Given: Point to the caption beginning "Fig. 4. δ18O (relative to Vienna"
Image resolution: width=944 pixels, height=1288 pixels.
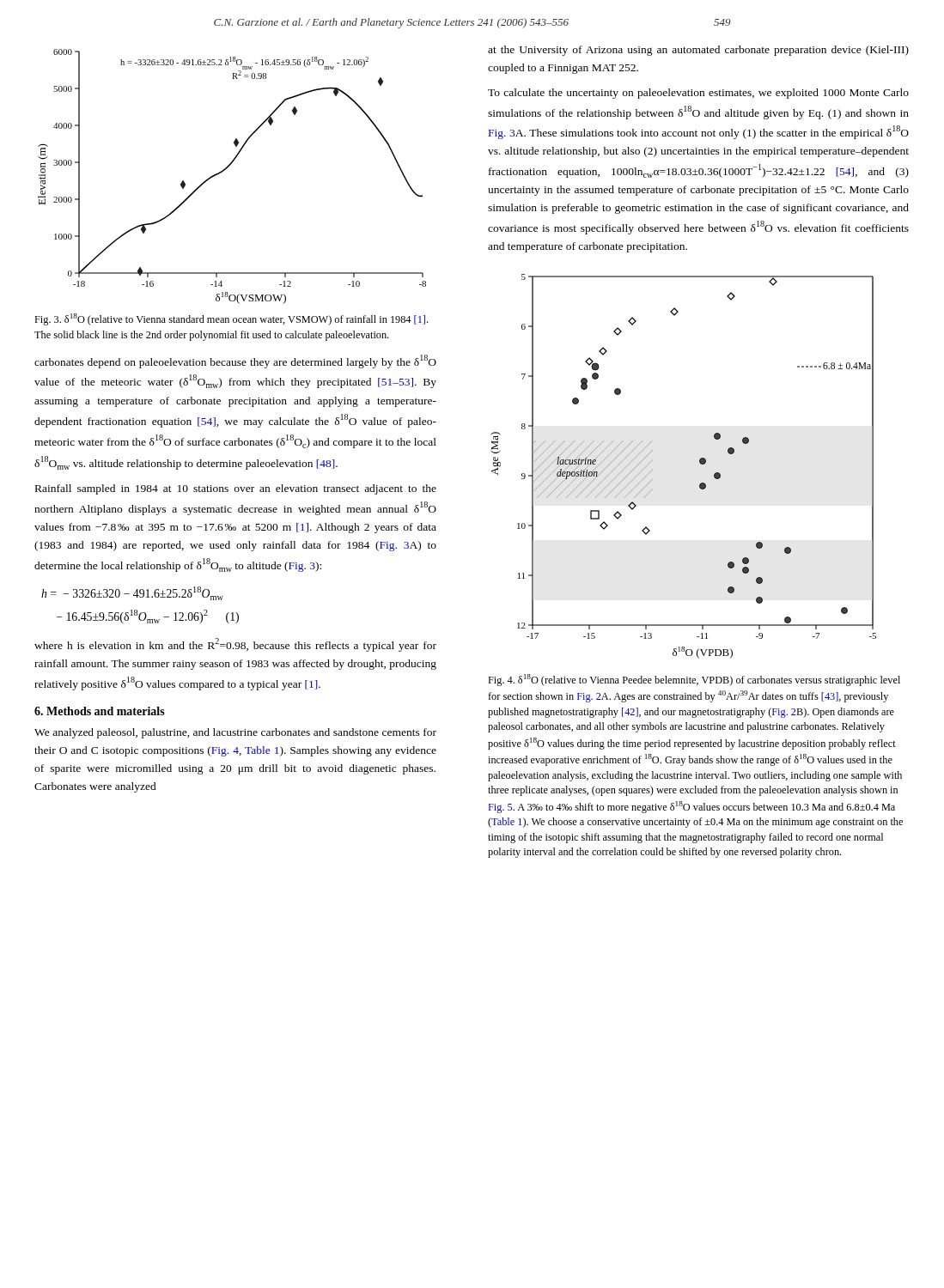Looking at the screenshot, I should [695, 765].
